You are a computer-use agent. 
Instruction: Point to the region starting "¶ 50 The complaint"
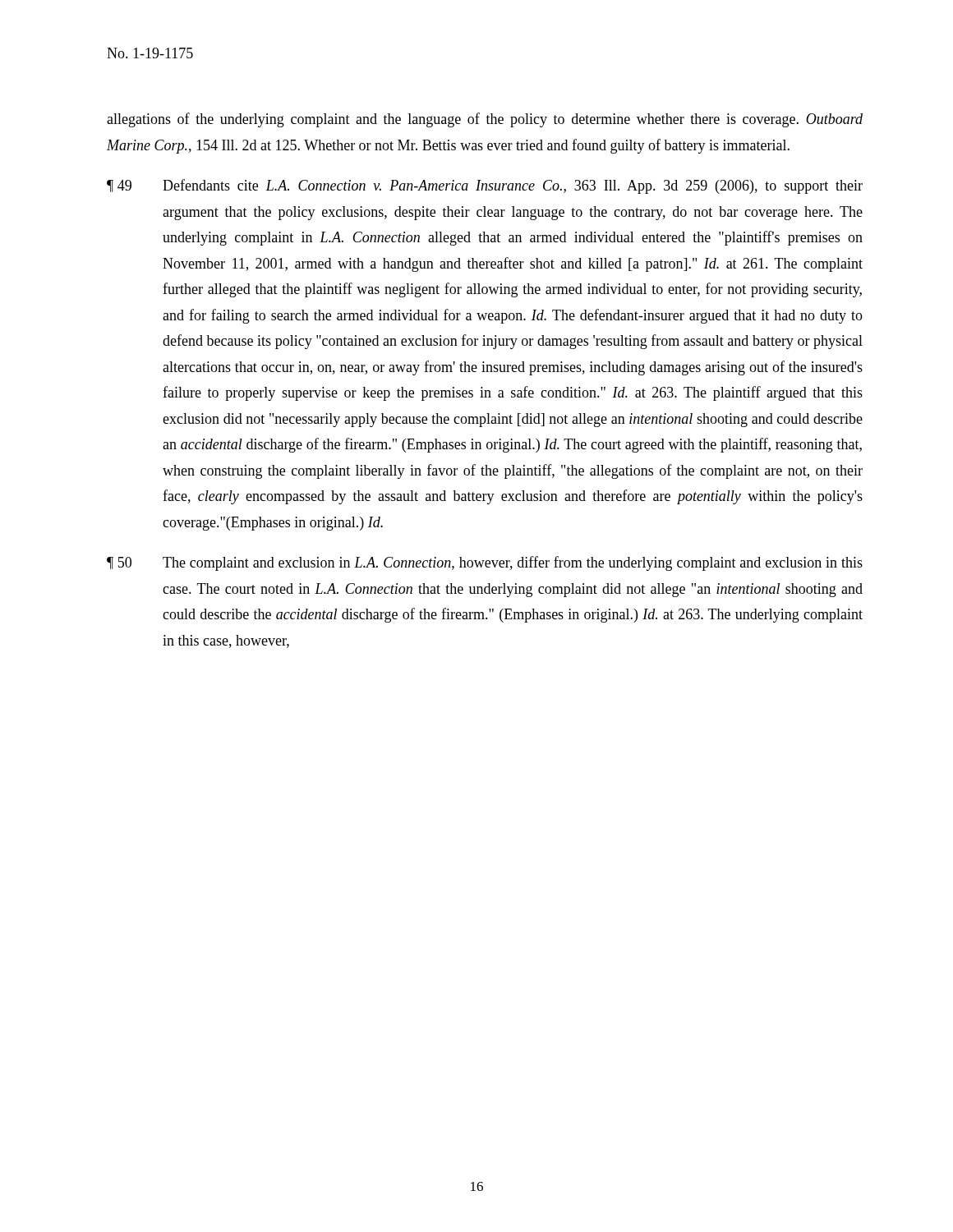pos(485,602)
